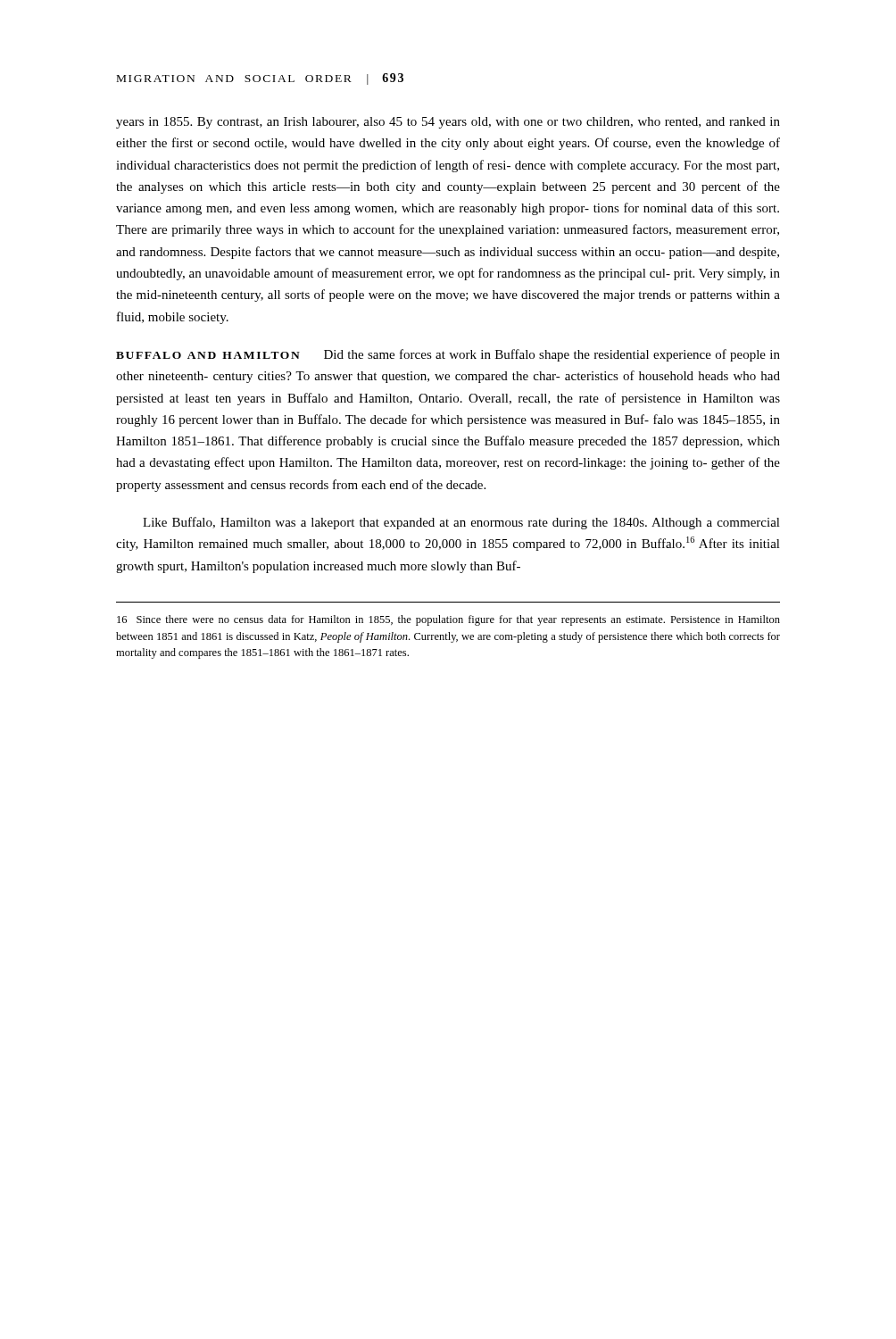Point to the block starting "Like Buffalo, Hamilton was a"

(x=448, y=544)
